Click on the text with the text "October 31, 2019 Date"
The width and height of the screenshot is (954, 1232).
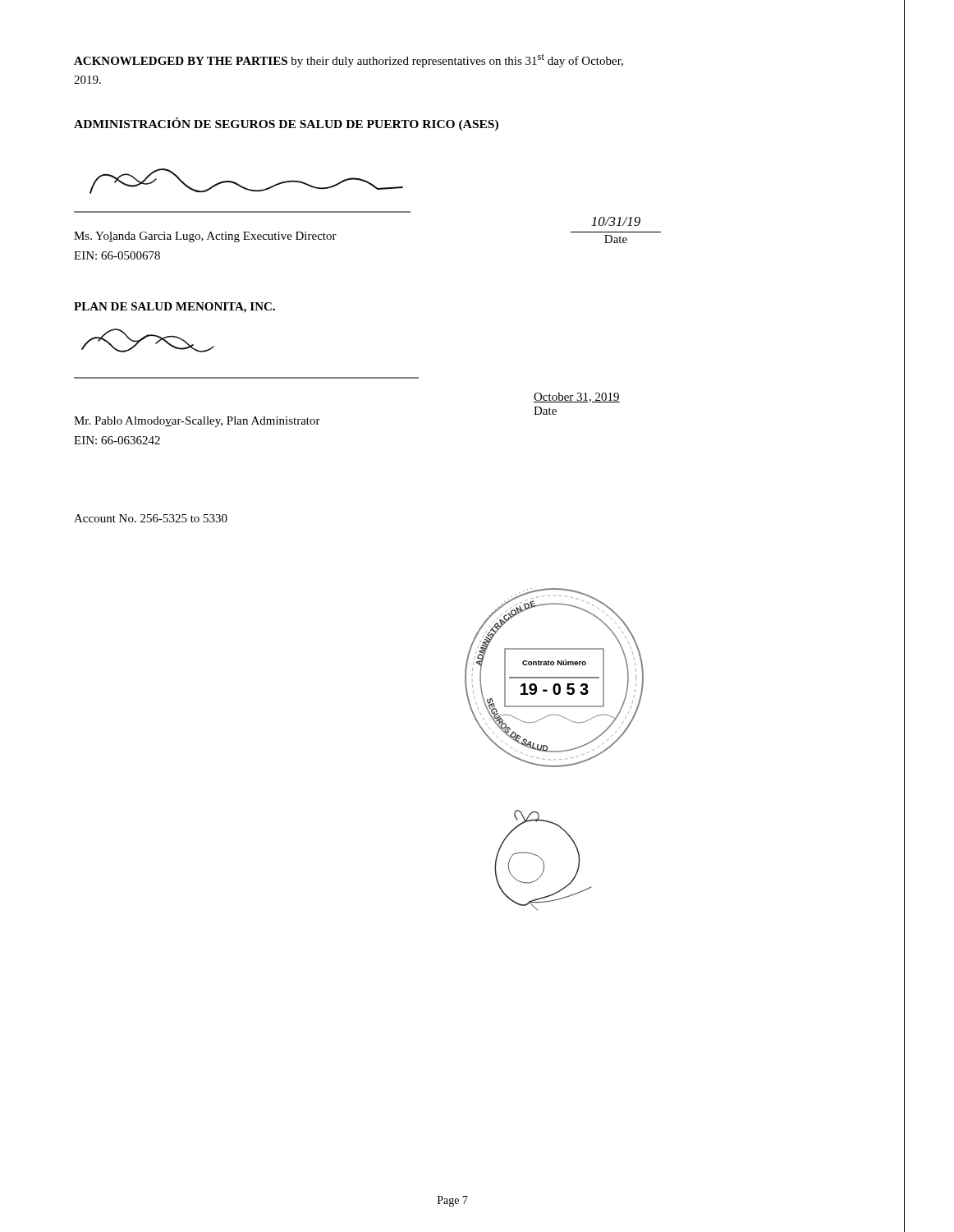577,404
